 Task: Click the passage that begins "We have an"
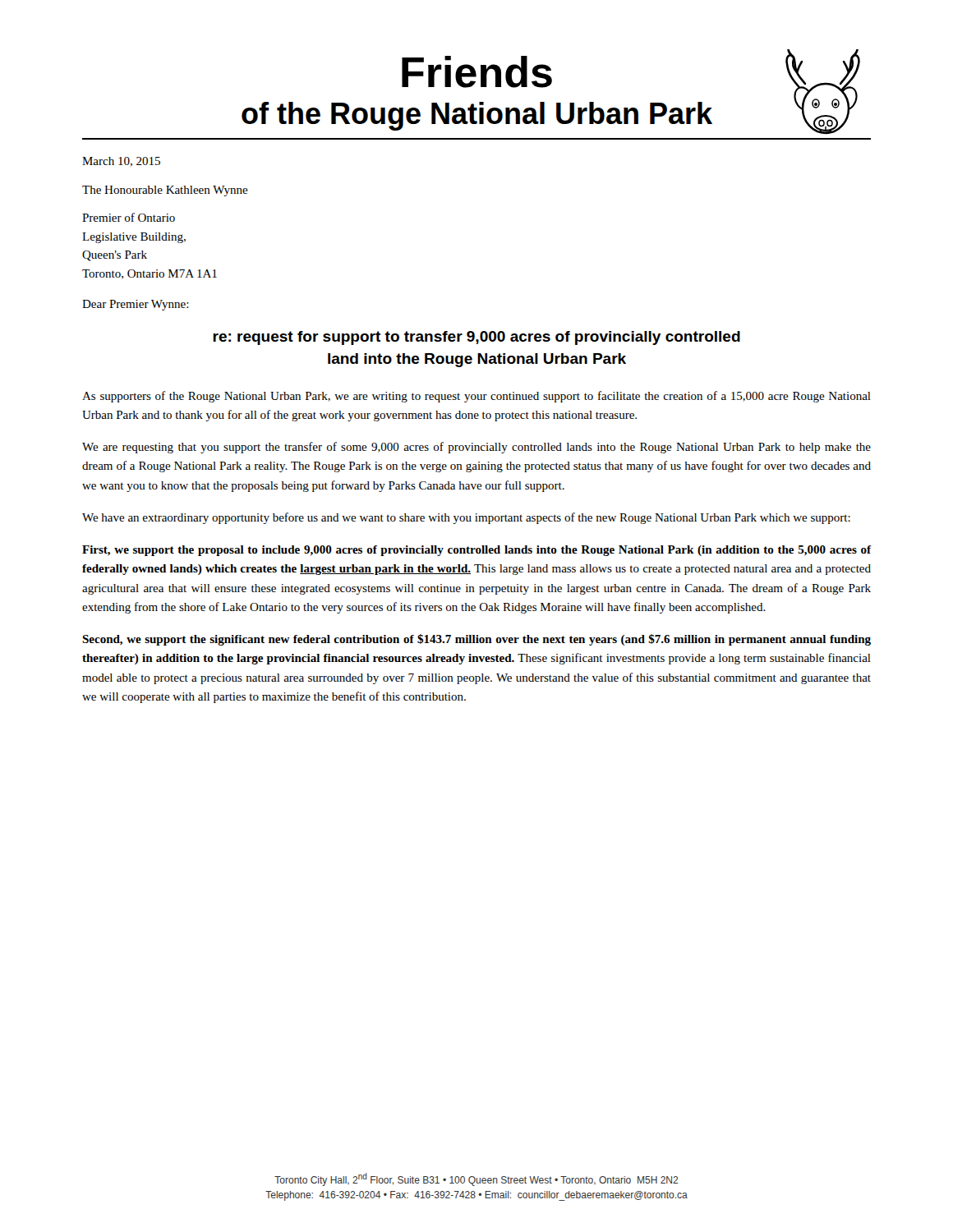(x=466, y=517)
